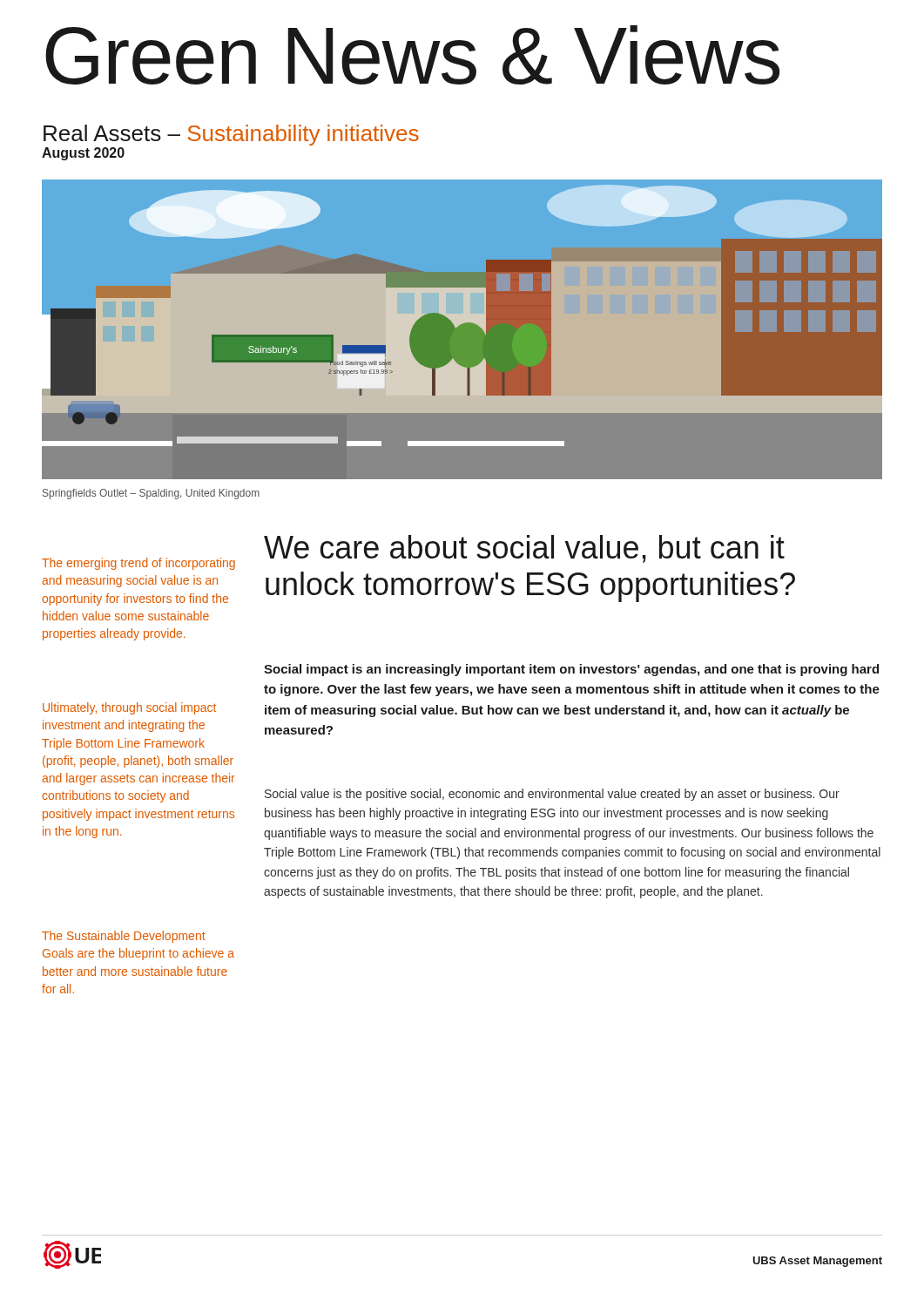Locate the section header that reads "Real Assets – Sustainability initiatives"
Image resolution: width=924 pixels, height=1307 pixels.
231,134
